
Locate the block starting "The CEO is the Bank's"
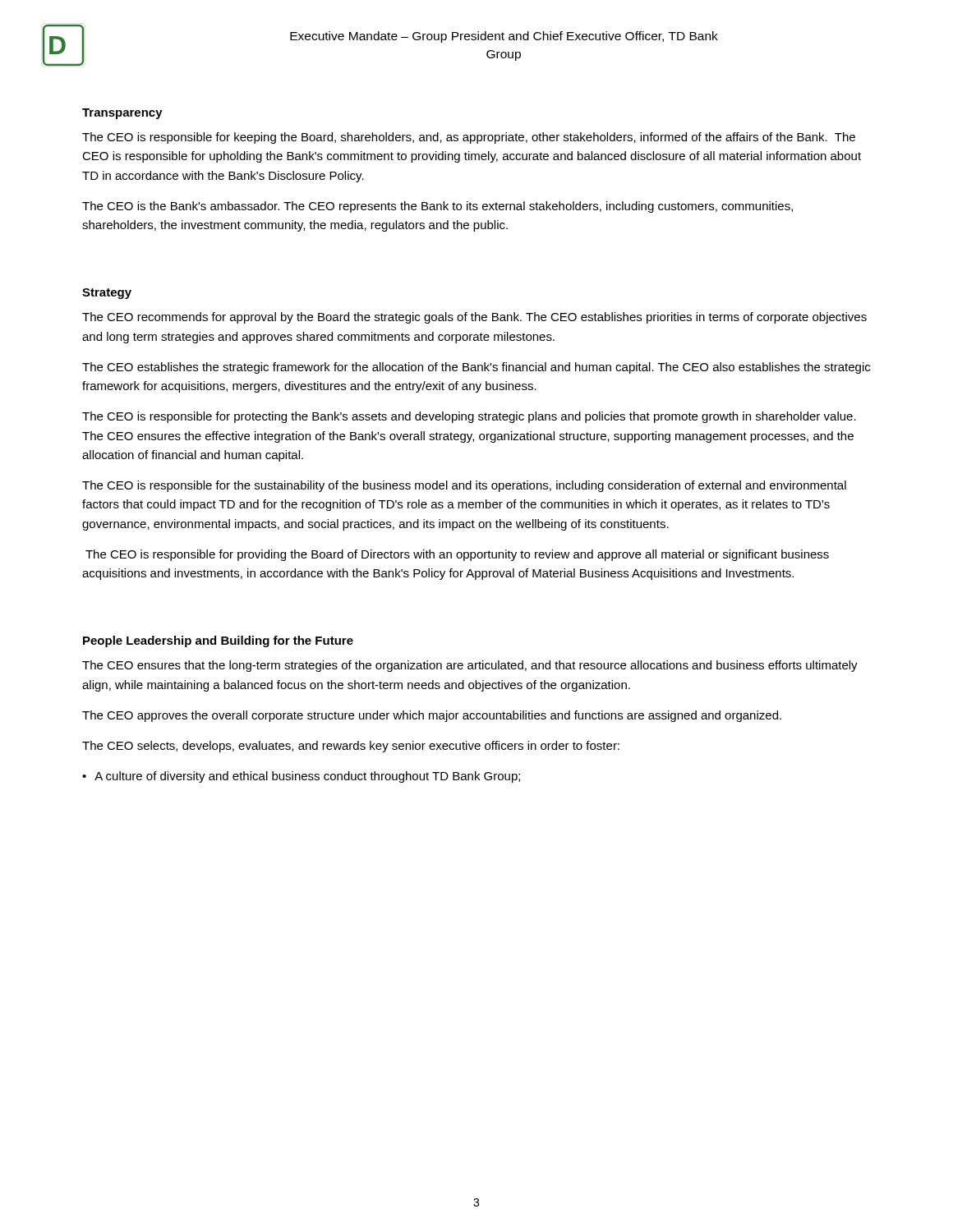(x=438, y=215)
